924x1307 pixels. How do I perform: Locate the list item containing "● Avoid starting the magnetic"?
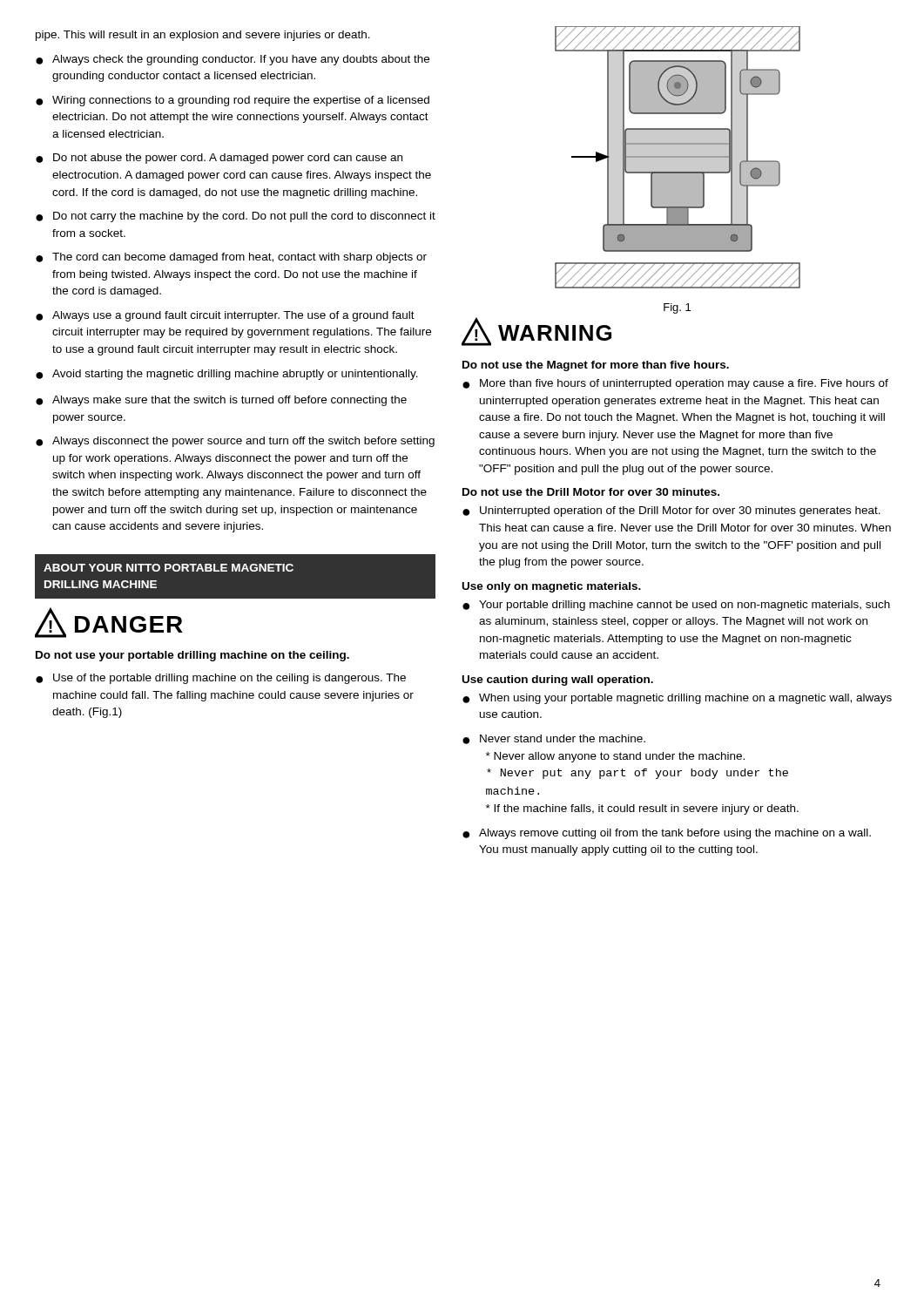pyautogui.click(x=235, y=375)
